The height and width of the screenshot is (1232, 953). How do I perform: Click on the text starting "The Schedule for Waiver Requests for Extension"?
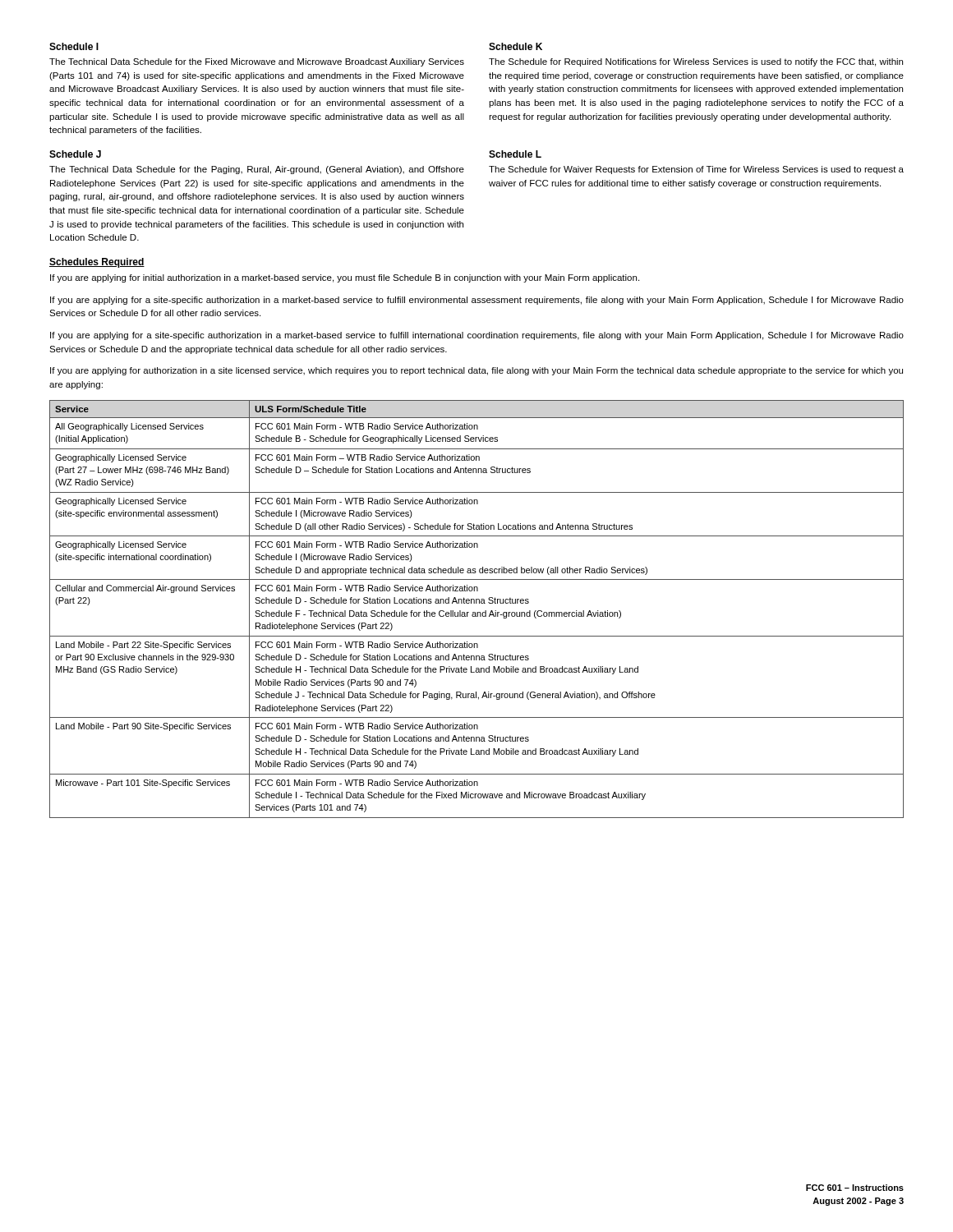tap(696, 176)
